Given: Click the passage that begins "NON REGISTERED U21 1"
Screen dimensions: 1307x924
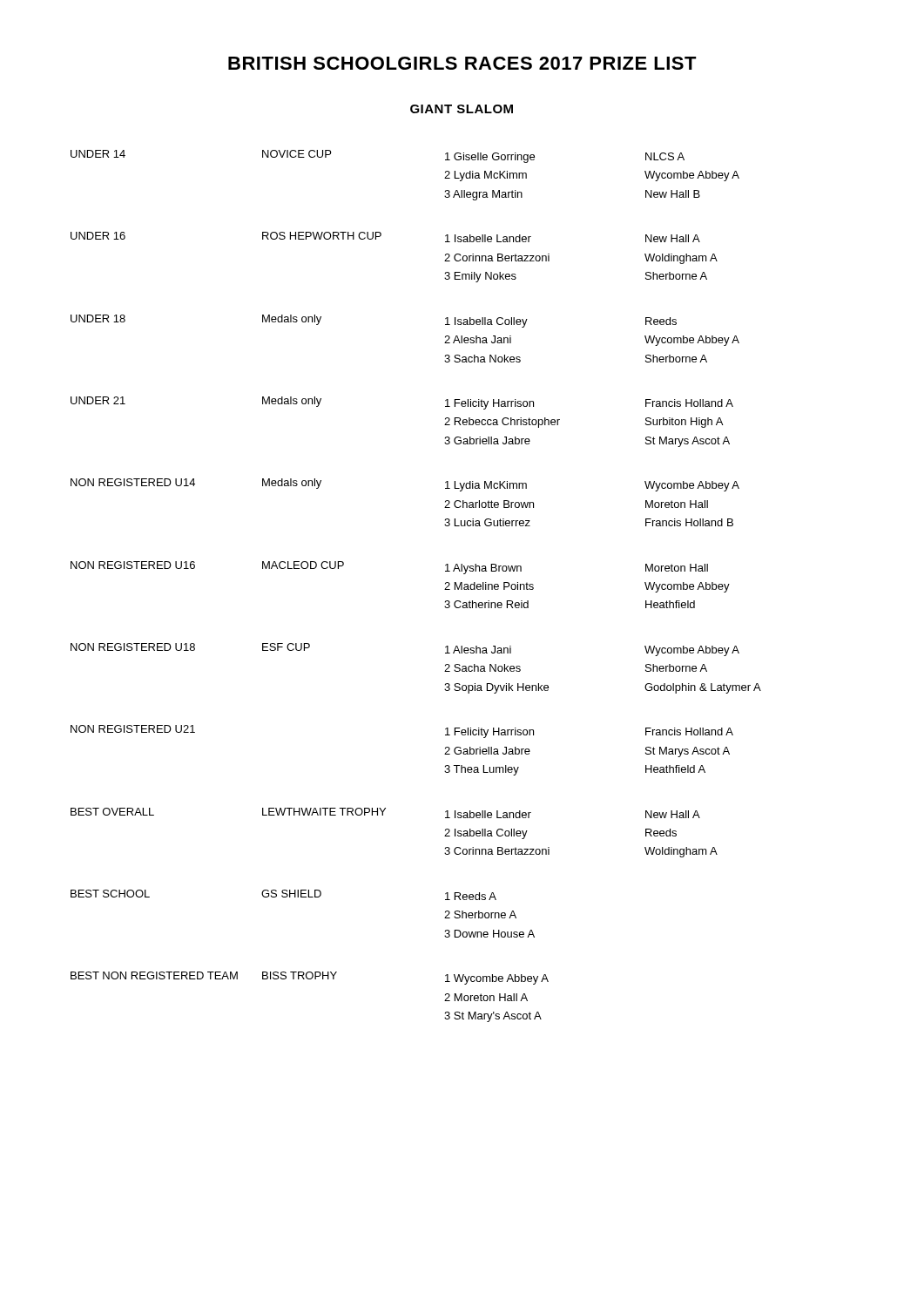Looking at the screenshot, I should (x=471, y=751).
